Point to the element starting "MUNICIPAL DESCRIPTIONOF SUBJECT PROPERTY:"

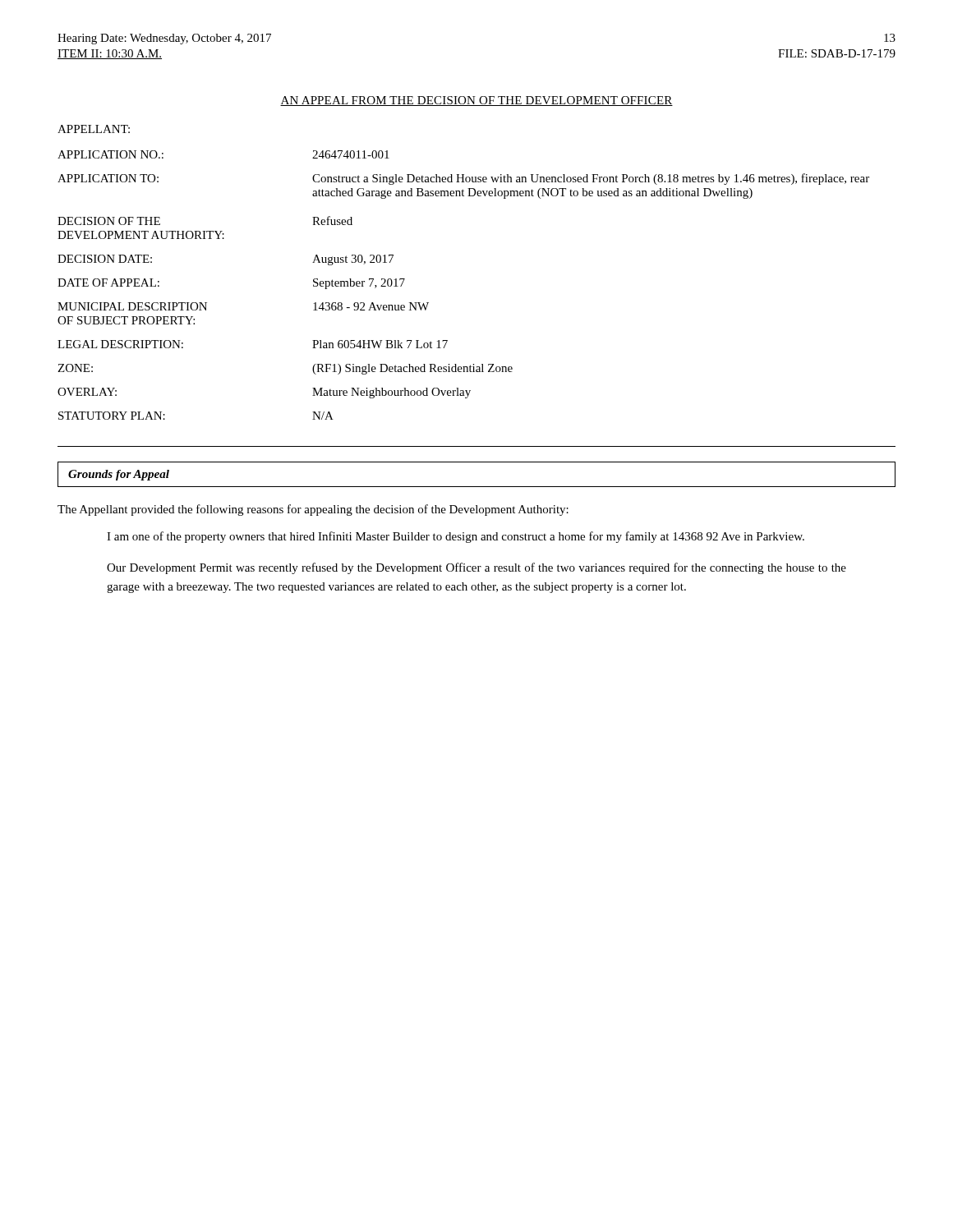(x=133, y=313)
